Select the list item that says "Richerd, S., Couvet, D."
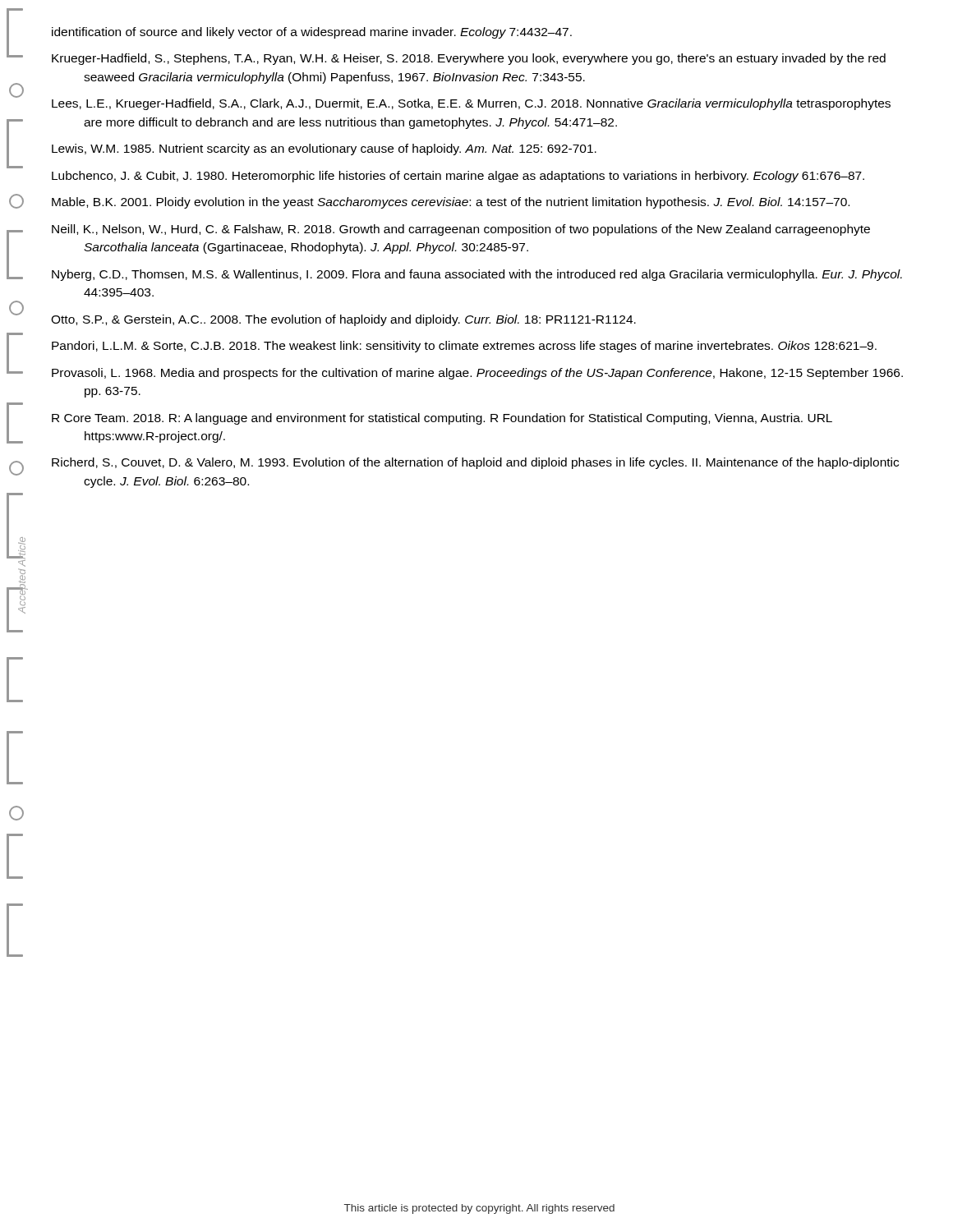Screen dimensions: 1232x953 pos(475,472)
